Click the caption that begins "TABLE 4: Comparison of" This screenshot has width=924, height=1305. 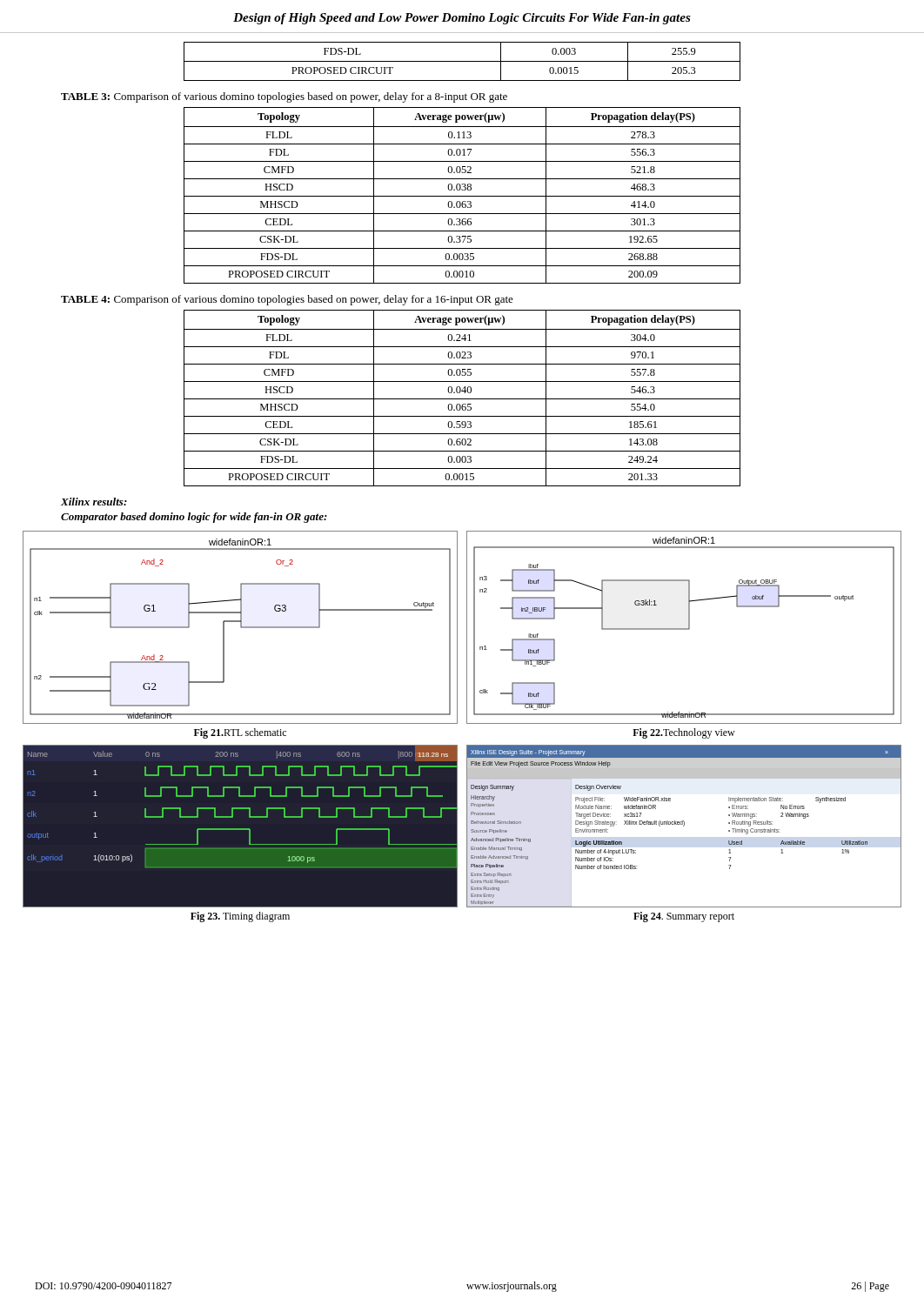(x=287, y=299)
